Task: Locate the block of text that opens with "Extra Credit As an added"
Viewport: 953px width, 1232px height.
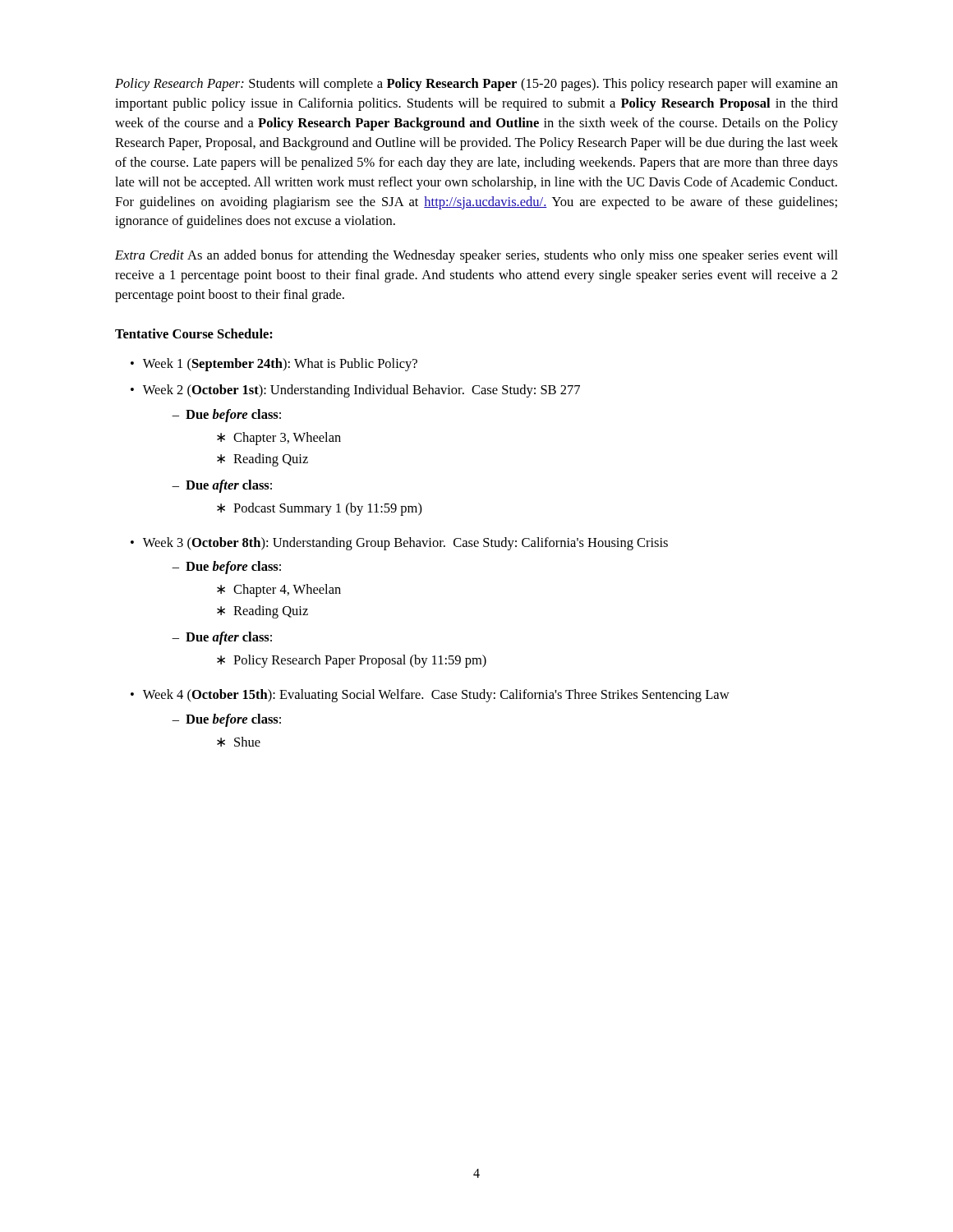Action: pos(476,275)
